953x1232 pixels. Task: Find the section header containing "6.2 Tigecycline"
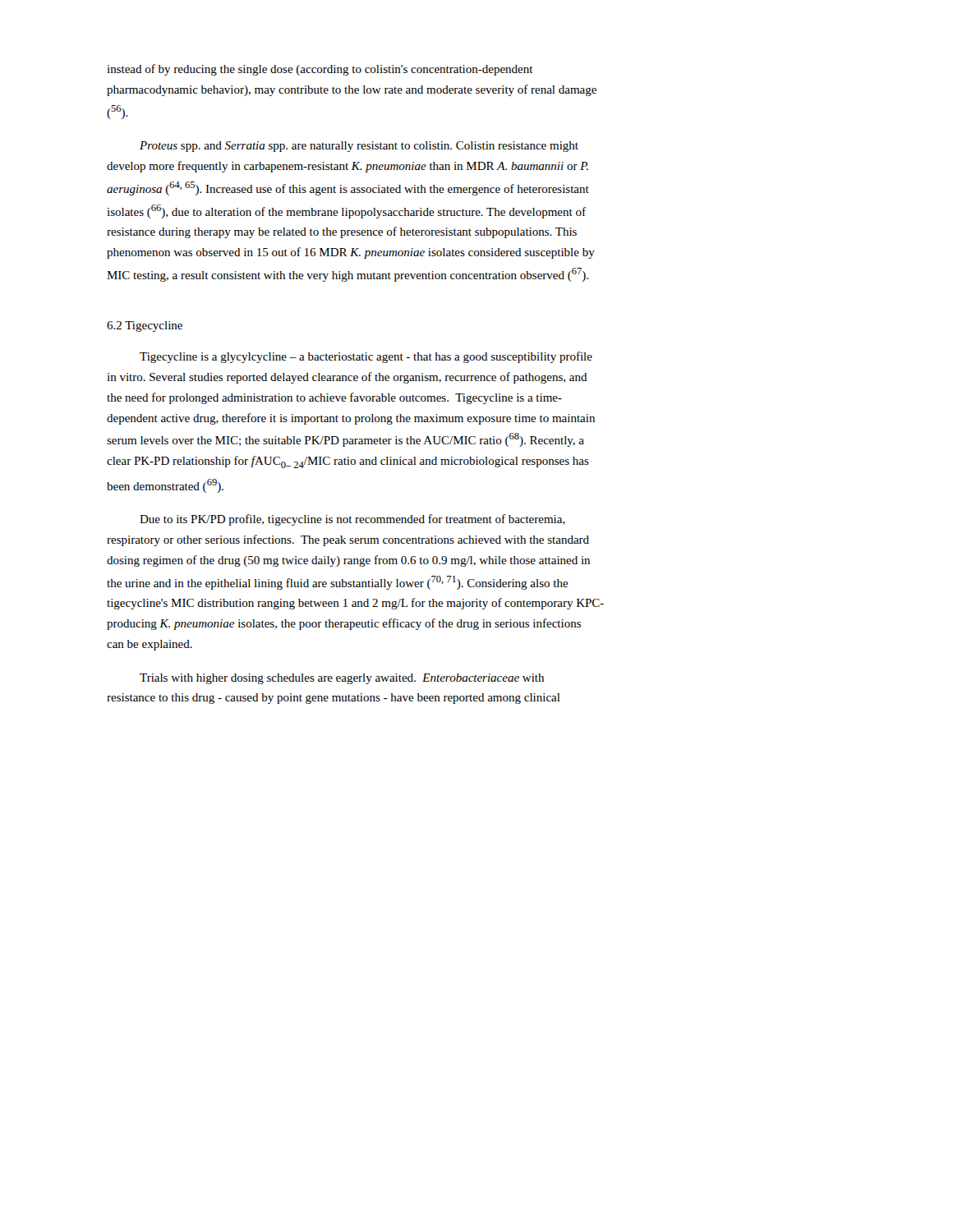pyautogui.click(x=145, y=326)
